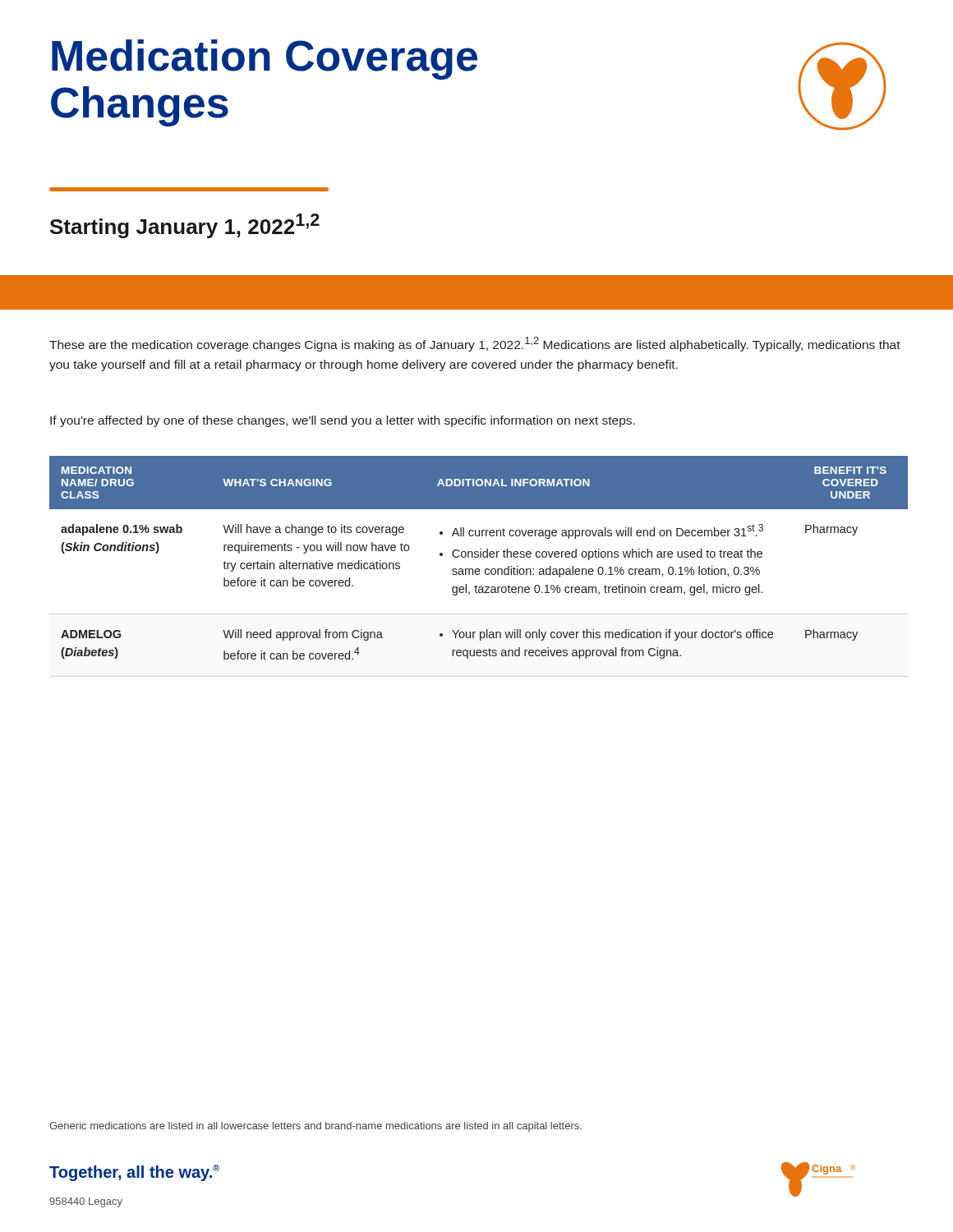Screen dimensions: 1232x953
Task: Find the section header that says "Starting January 1, 20221,2"
Action: 185,224
